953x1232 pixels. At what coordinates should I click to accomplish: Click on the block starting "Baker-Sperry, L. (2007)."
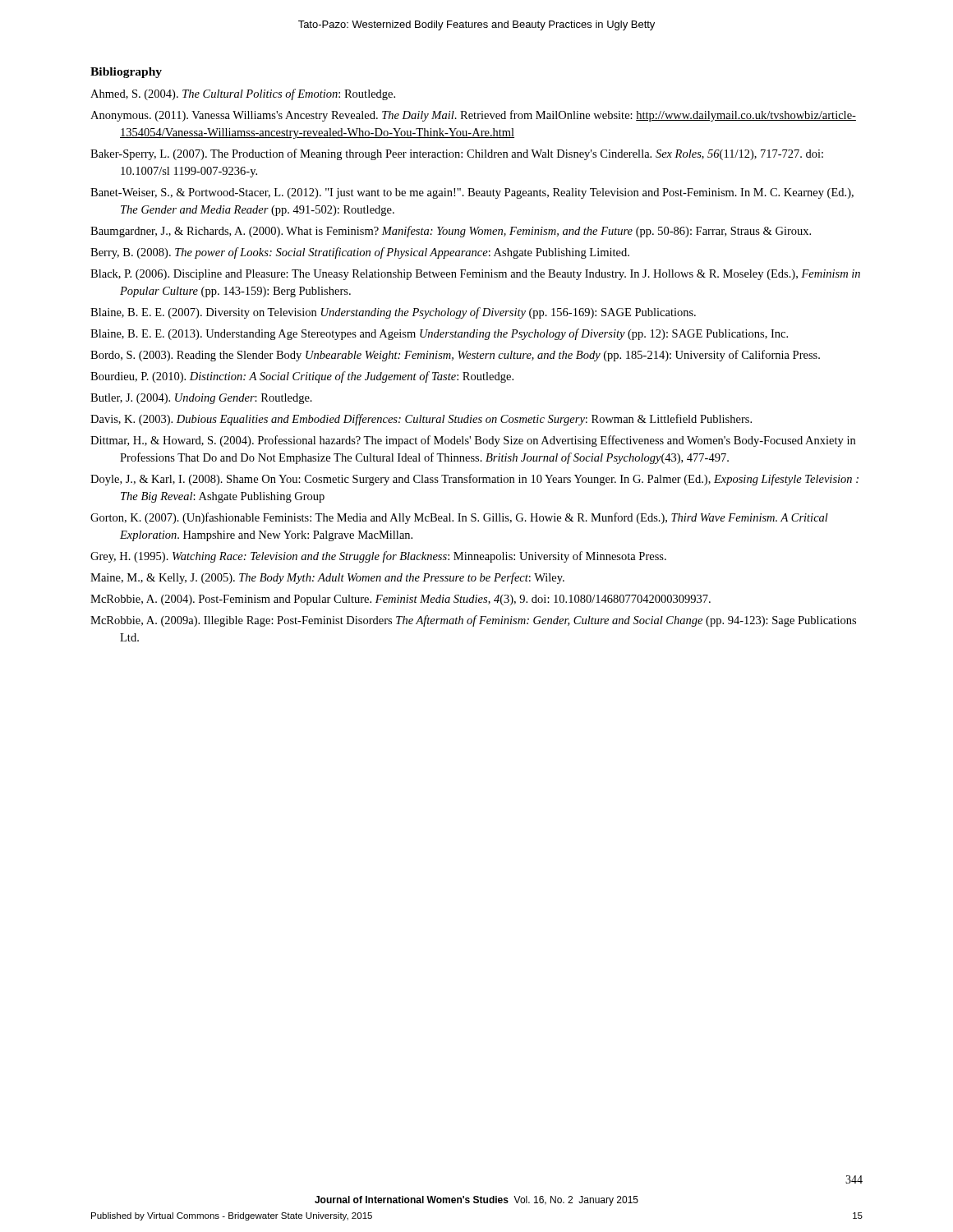pos(457,162)
